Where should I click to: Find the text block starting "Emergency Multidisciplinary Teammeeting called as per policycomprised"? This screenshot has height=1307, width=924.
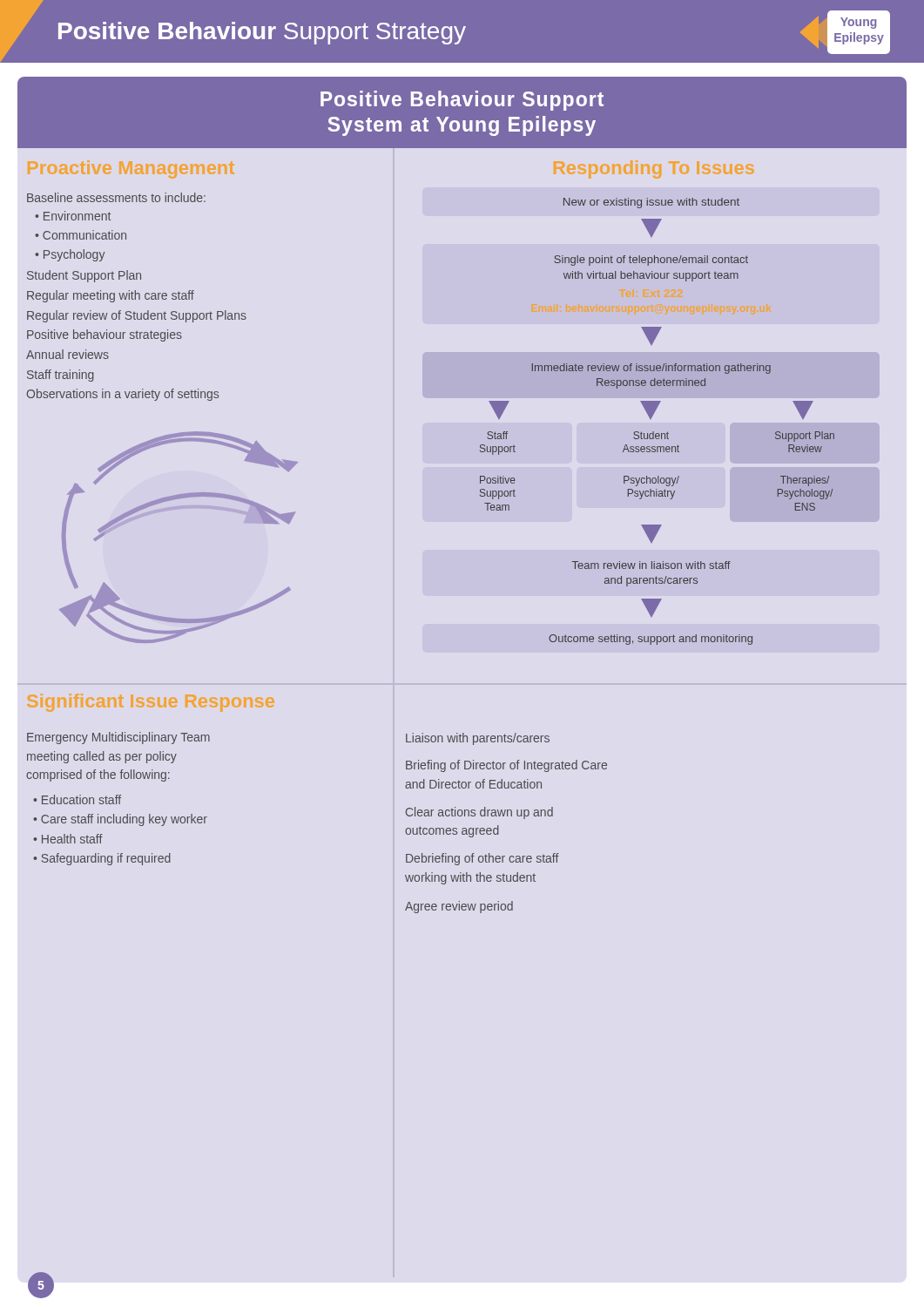(118, 756)
